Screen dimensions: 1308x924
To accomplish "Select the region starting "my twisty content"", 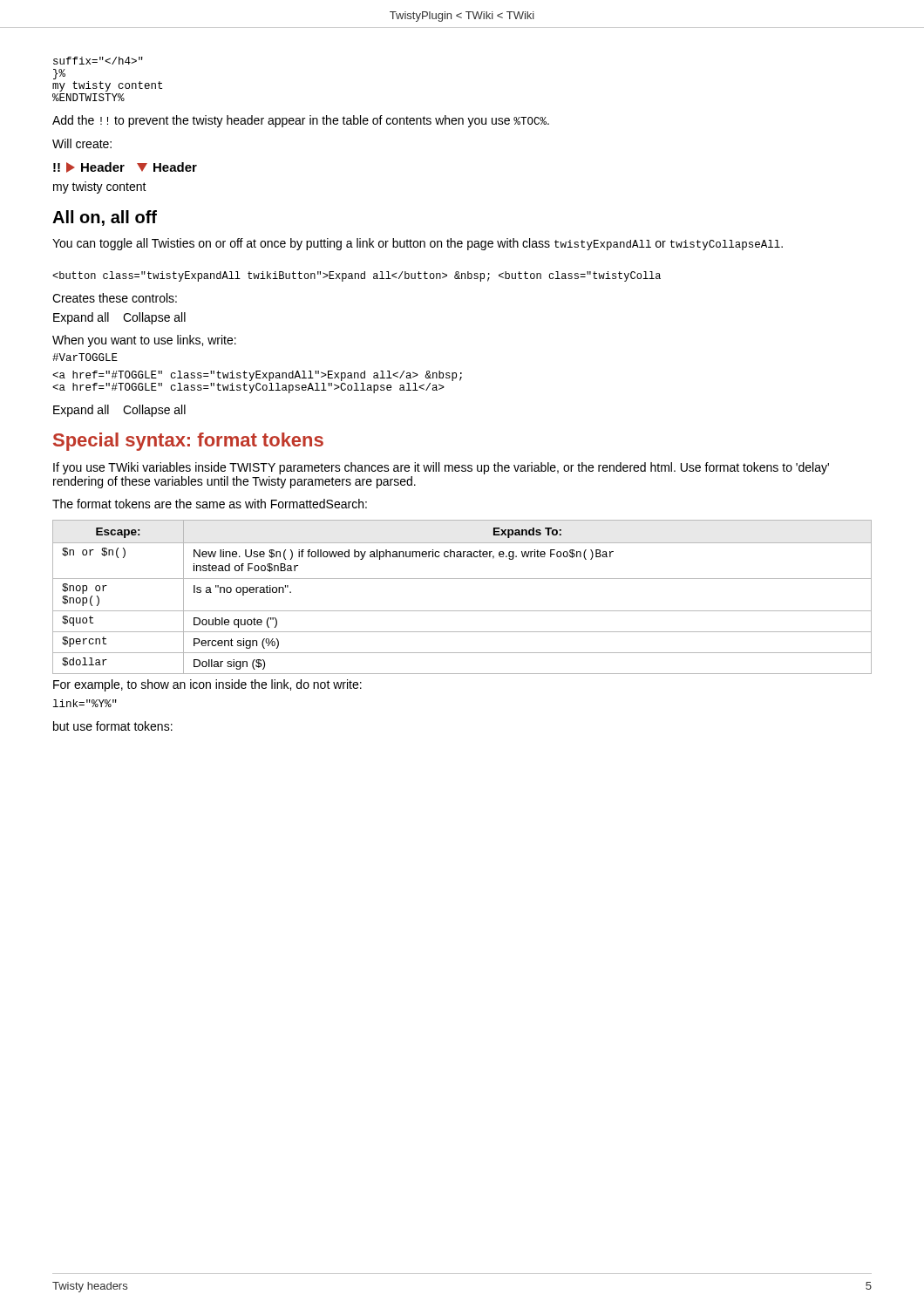I will click(x=99, y=187).
